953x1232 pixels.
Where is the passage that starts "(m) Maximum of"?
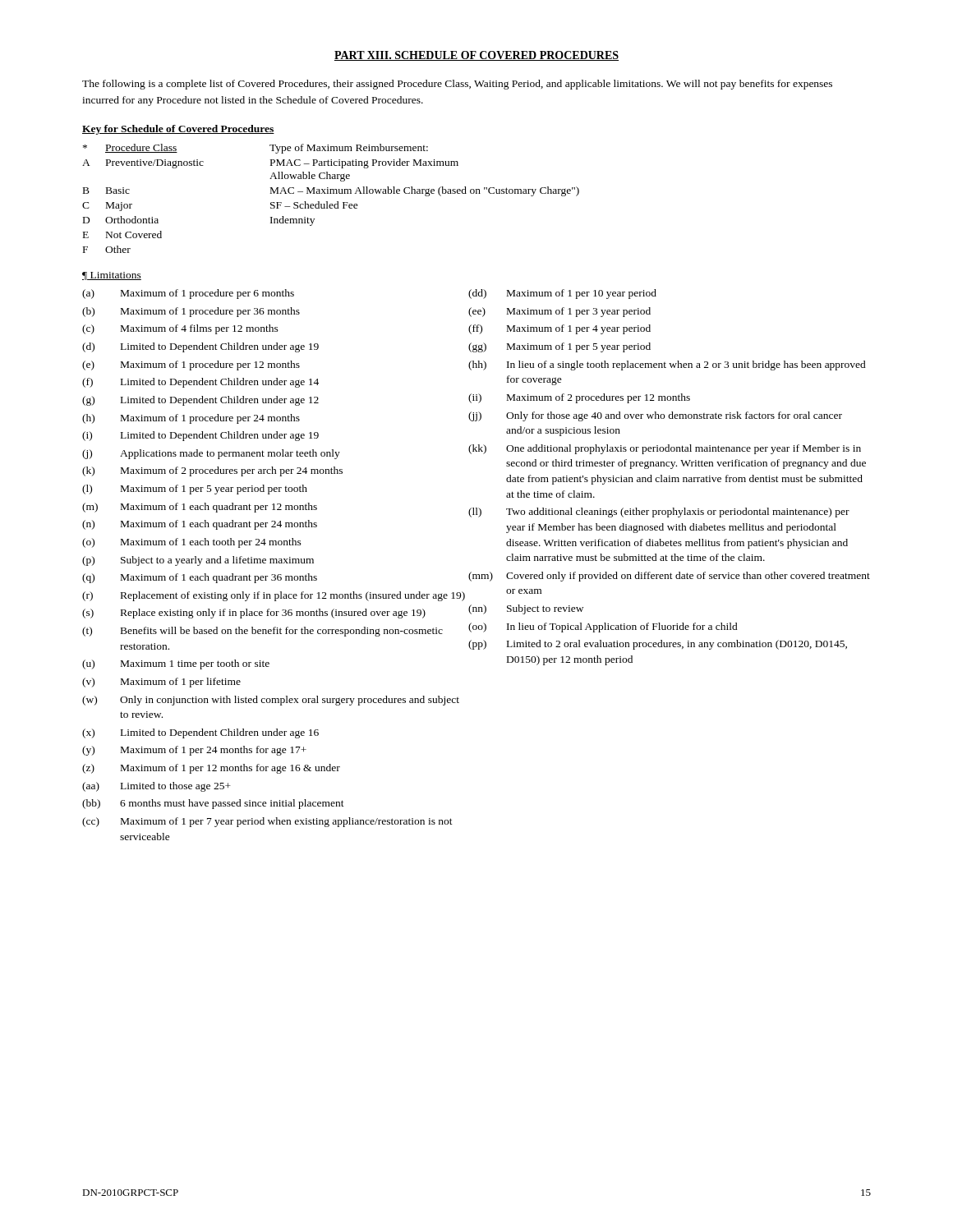(x=275, y=507)
